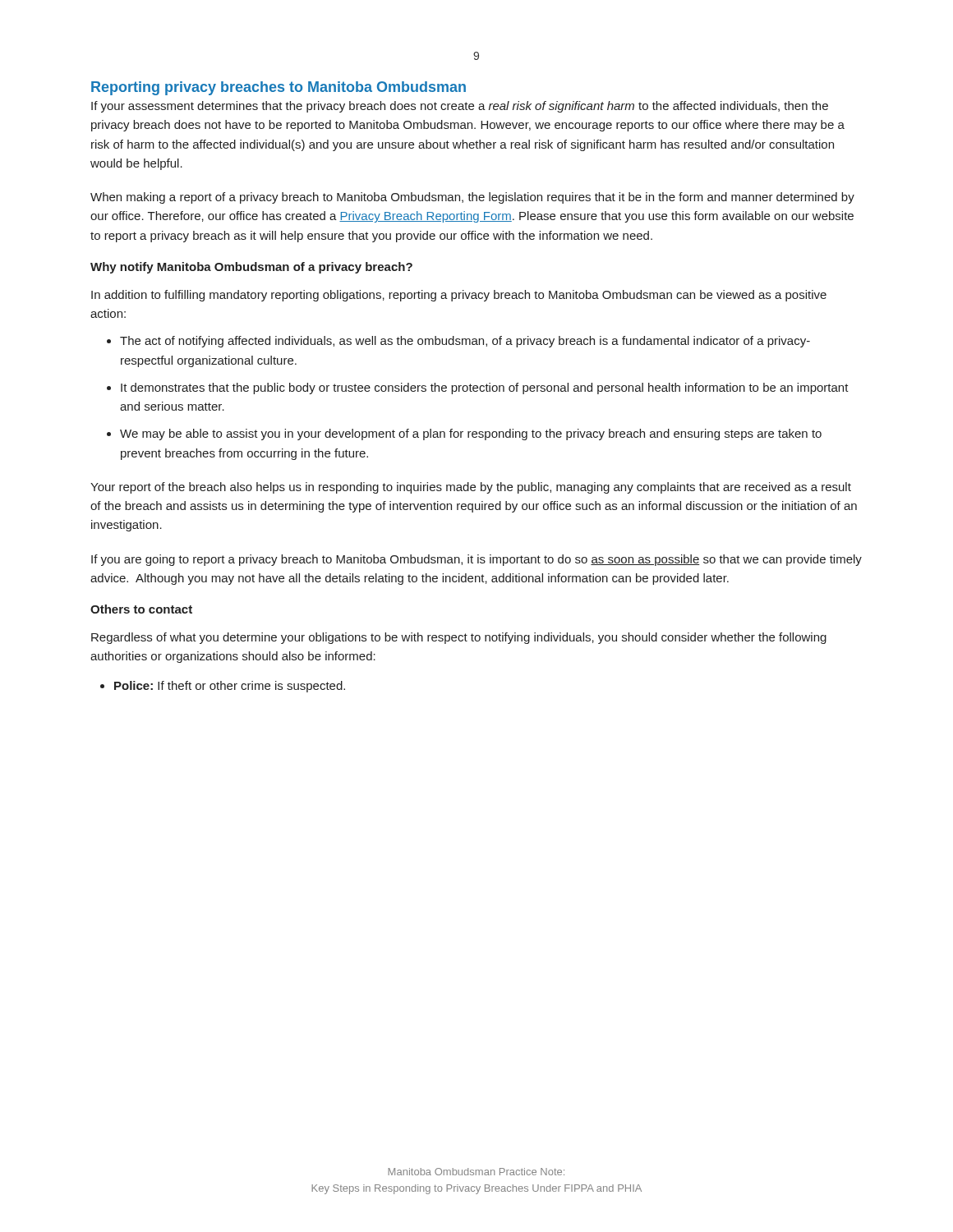Select the section header with the text "Why notify Manitoba Ombudsman of a"
Image resolution: width=953 pixels, height=1232 pixels.
pyautogui.click(x=251, y=268)
